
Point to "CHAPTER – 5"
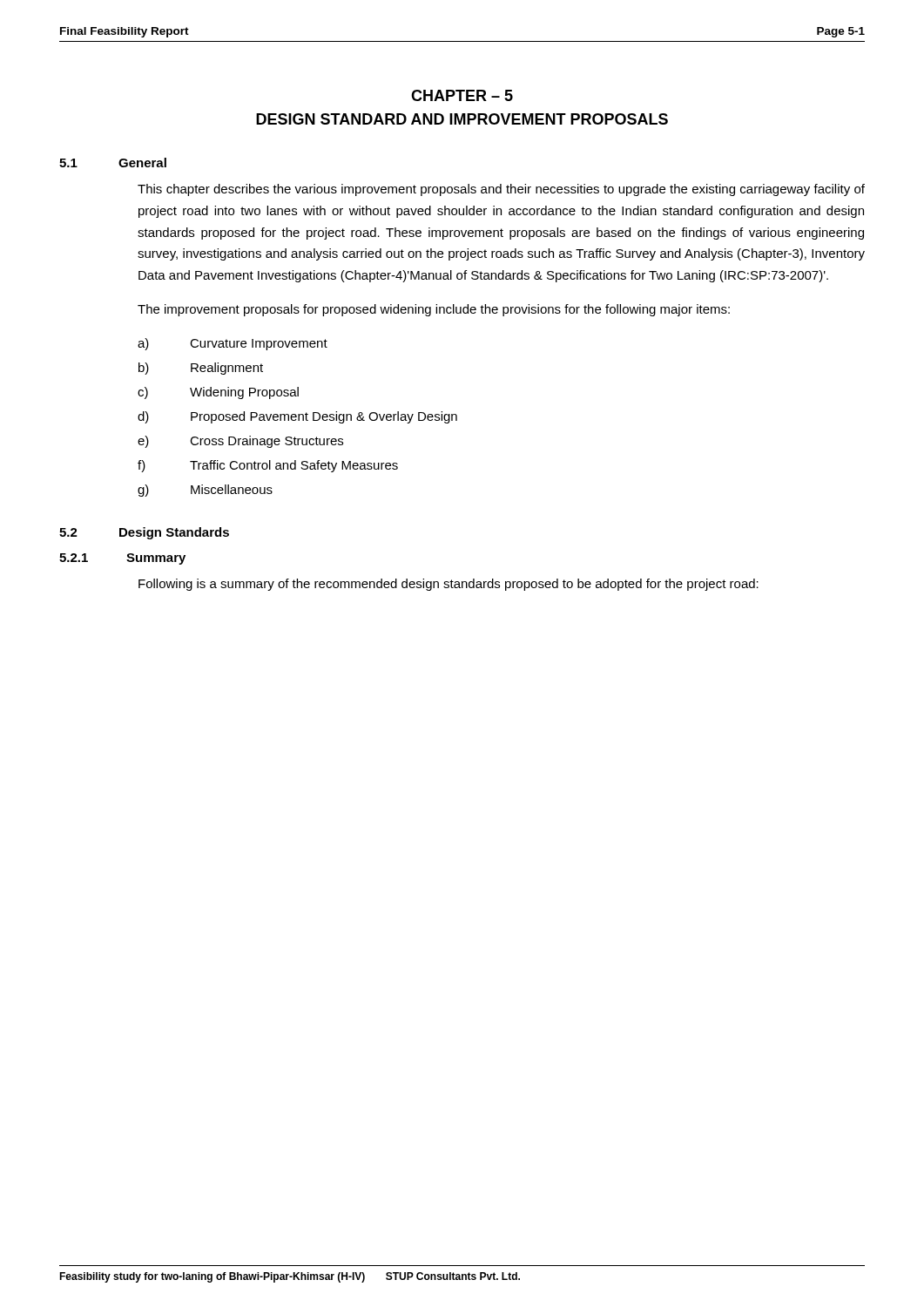(462, 96)
